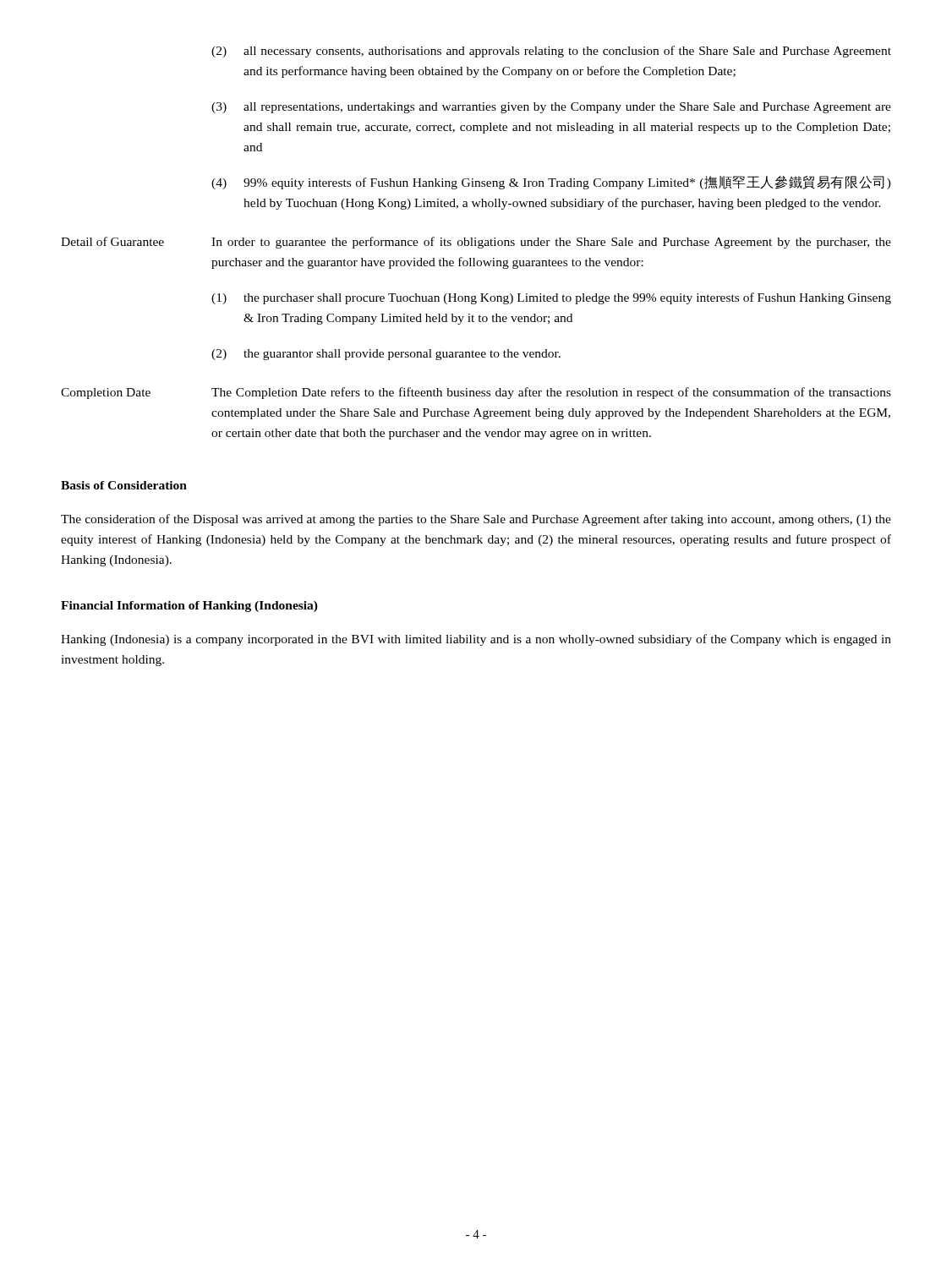The image size is (952, 1268).
Task: Point to the region starting "Hanking (Indonesia) is a company incorporated in the"
Action: coord(476,649)
